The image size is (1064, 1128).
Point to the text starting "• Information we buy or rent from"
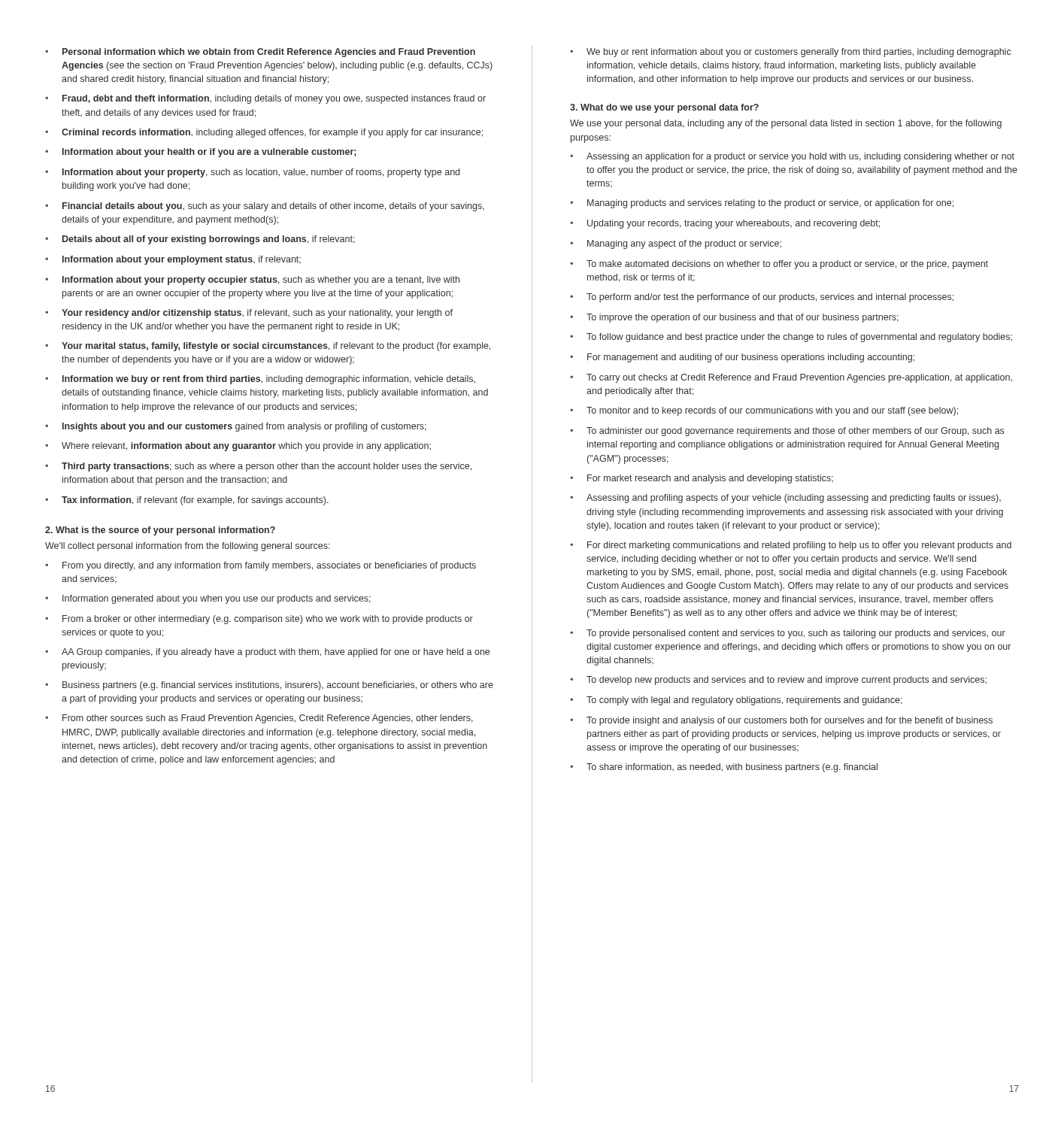coord(270,393)
